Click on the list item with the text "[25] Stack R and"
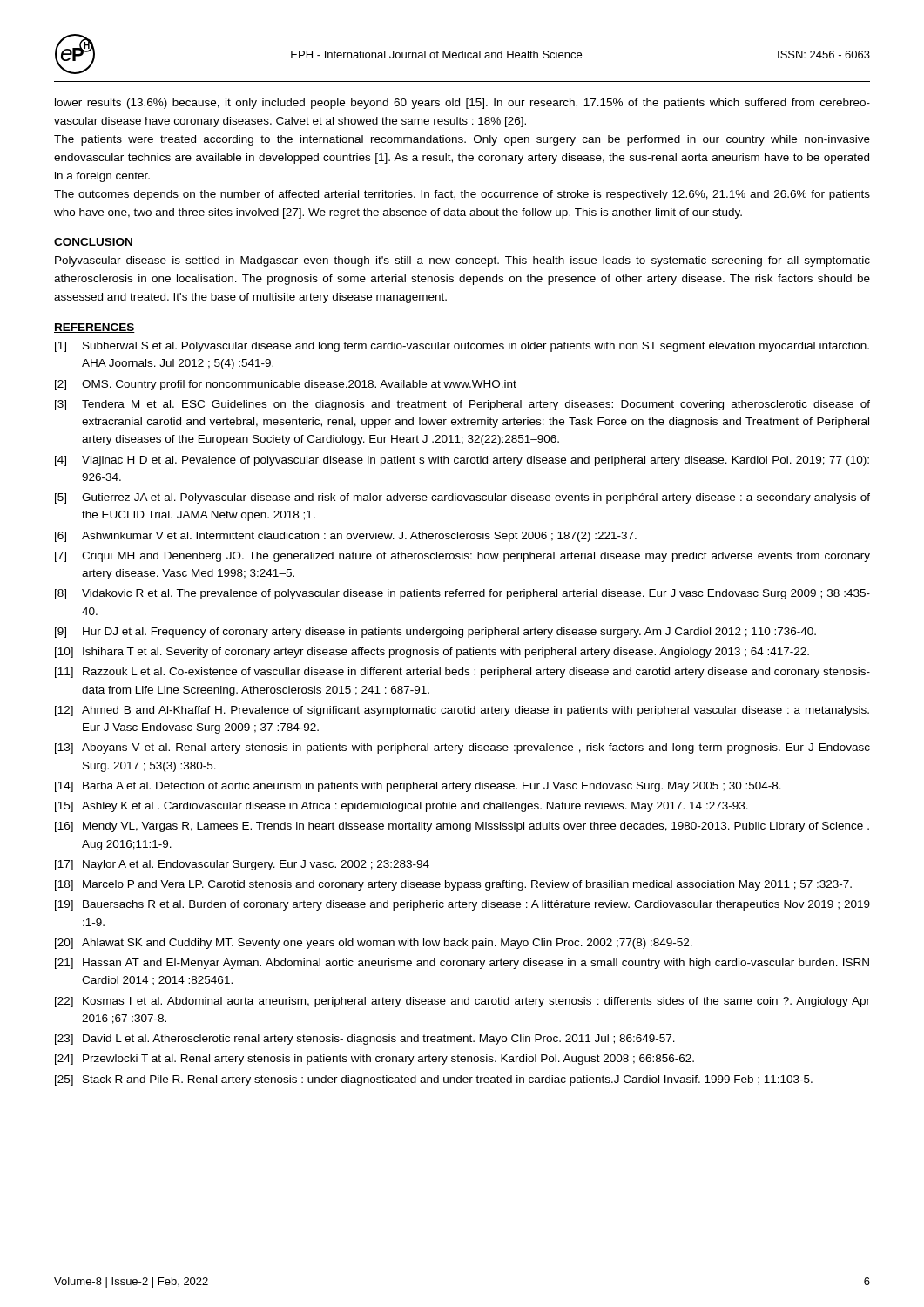The width and height of the screenshot is (924, 1307). click(462, 1079)
